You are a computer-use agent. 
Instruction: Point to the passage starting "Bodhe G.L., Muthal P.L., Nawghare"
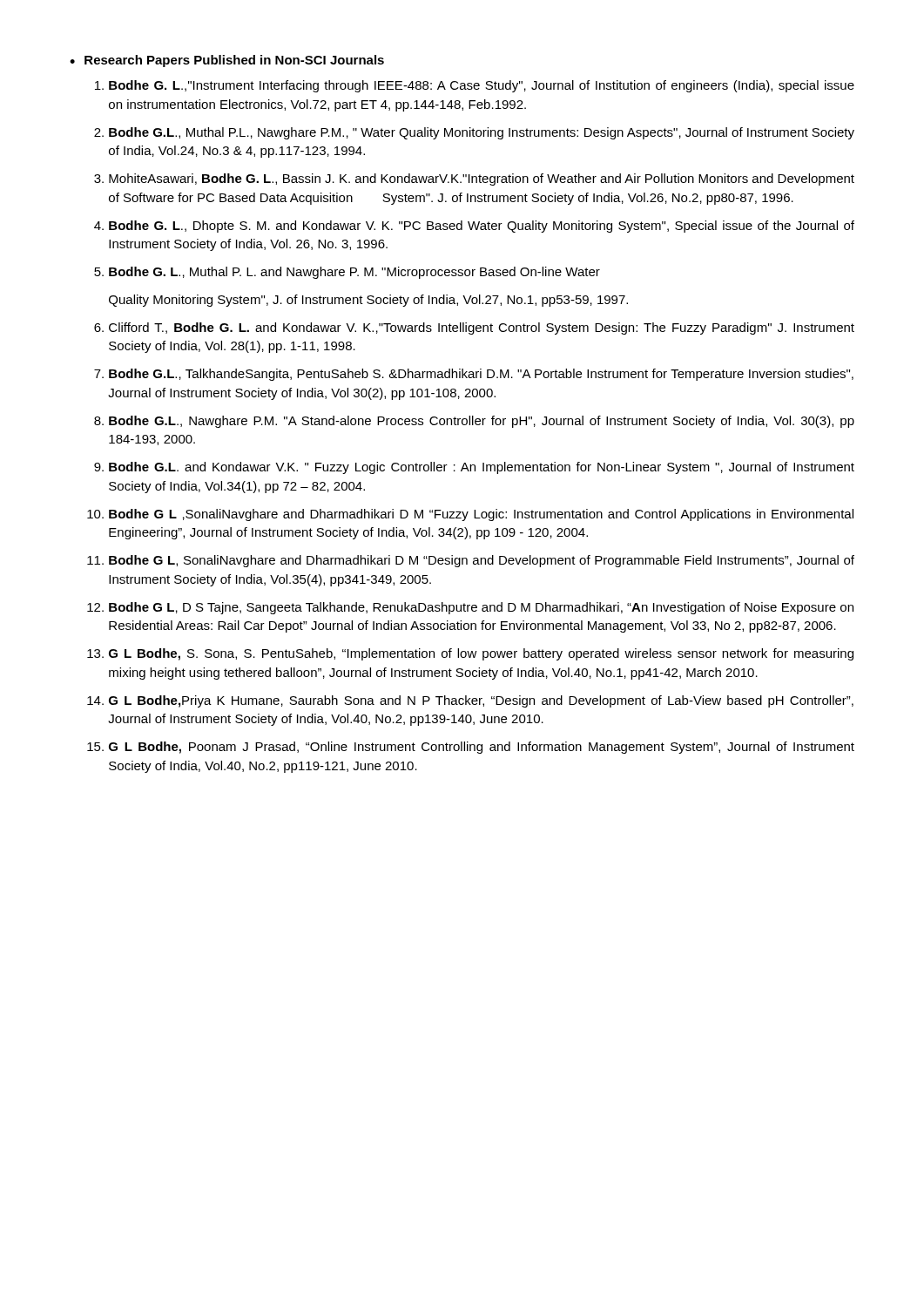click(481, 141)
